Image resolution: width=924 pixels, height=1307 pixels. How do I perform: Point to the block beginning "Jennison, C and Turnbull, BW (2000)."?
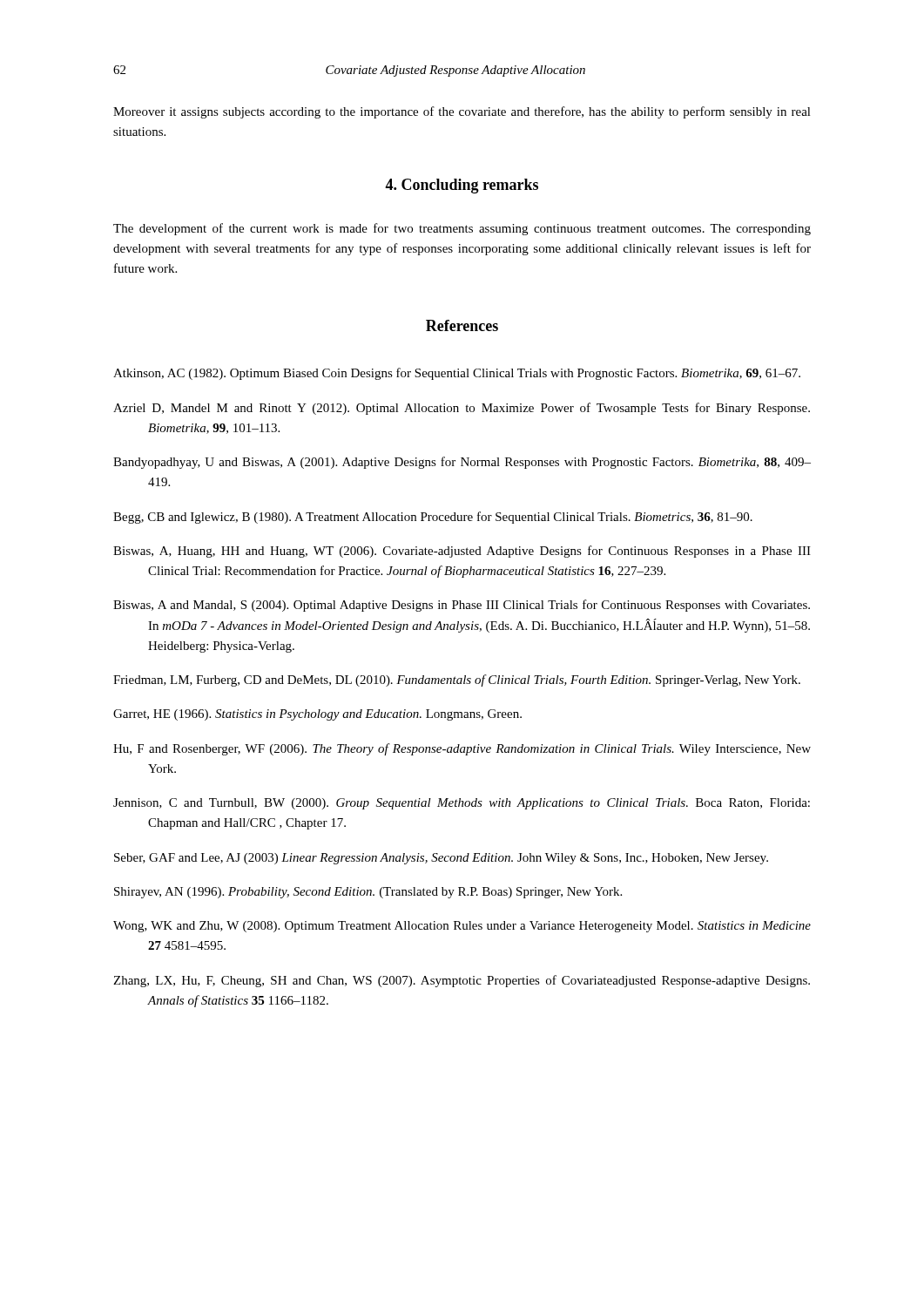pyautogui.click(x=462, y=813)
